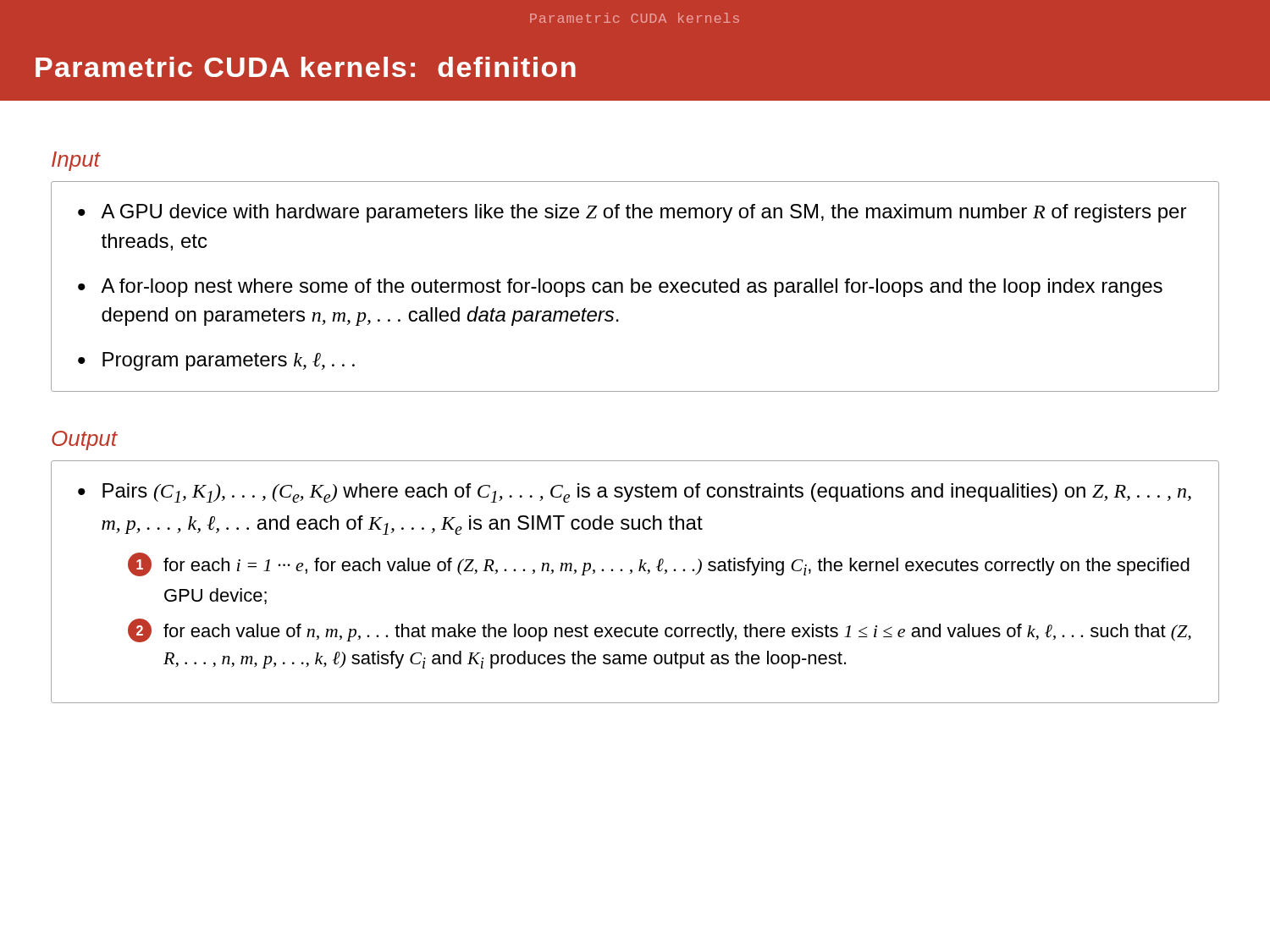The height and width of the screenshot is (952, 1270).
Task: Find the block on this page that starts "• A for-loop nest where"
Action: click(635, 301)
